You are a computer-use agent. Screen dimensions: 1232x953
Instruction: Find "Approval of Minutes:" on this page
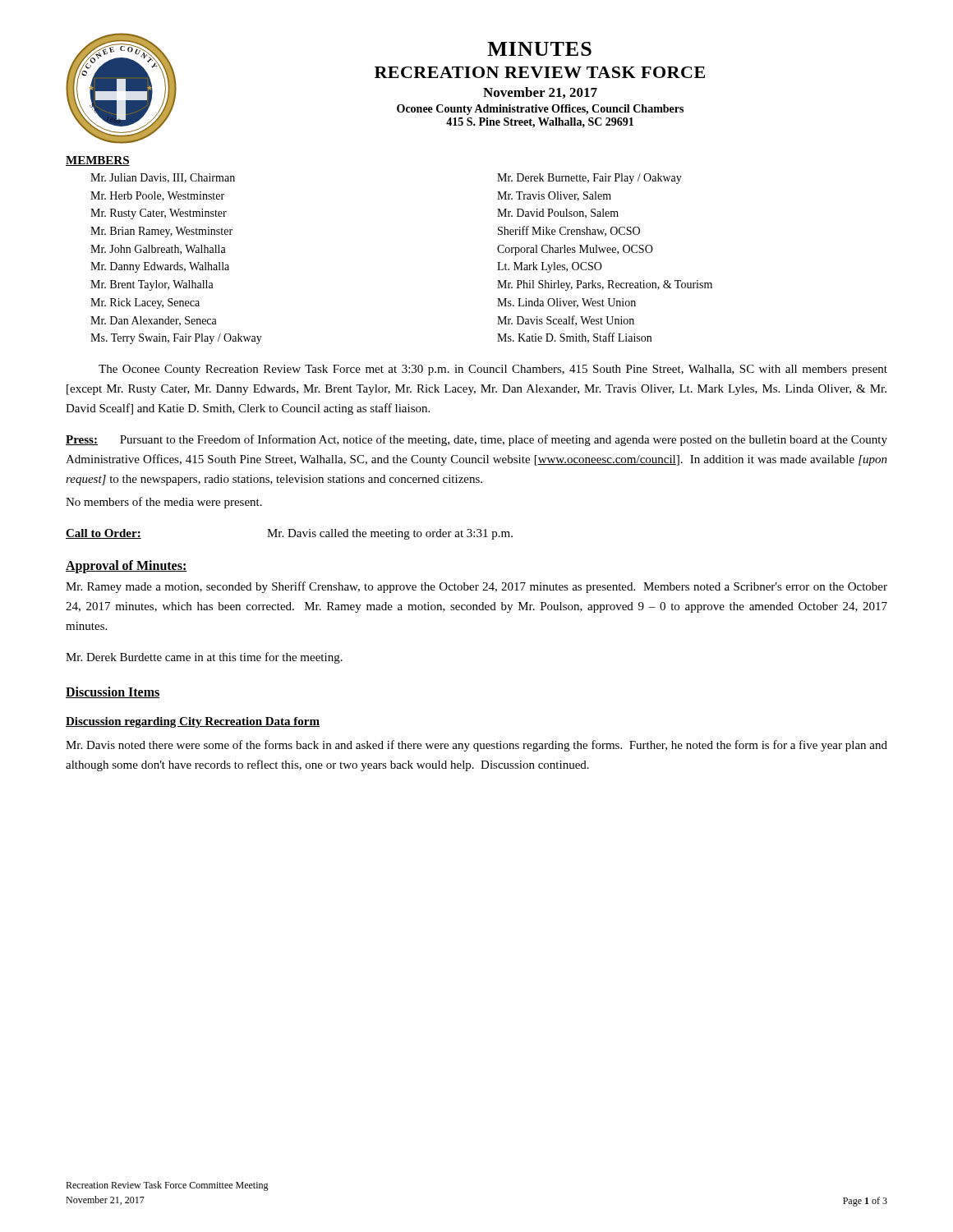126,565
